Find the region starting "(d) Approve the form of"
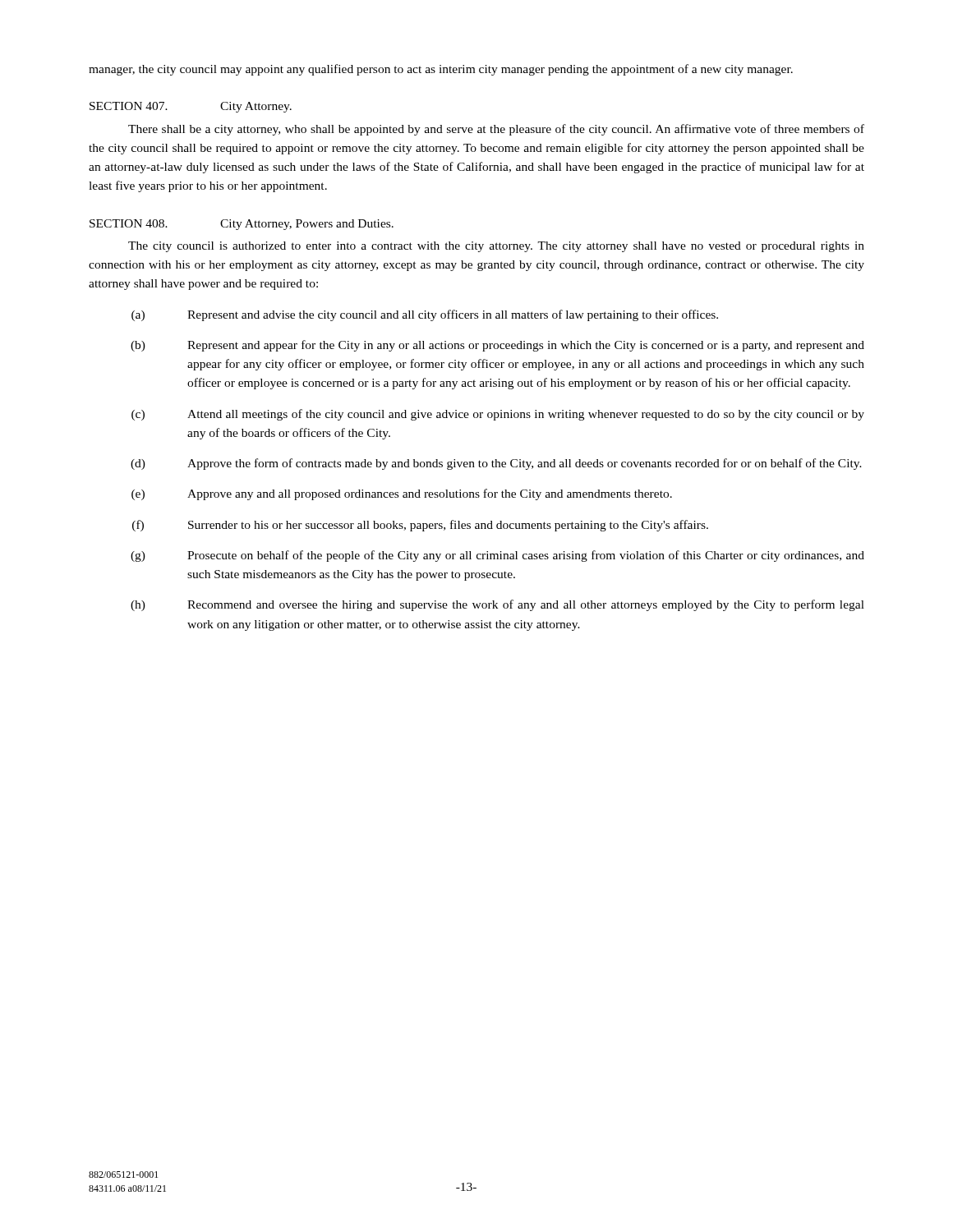Image resolution: width=953 pixels, height=1232 pixels. 476,463
